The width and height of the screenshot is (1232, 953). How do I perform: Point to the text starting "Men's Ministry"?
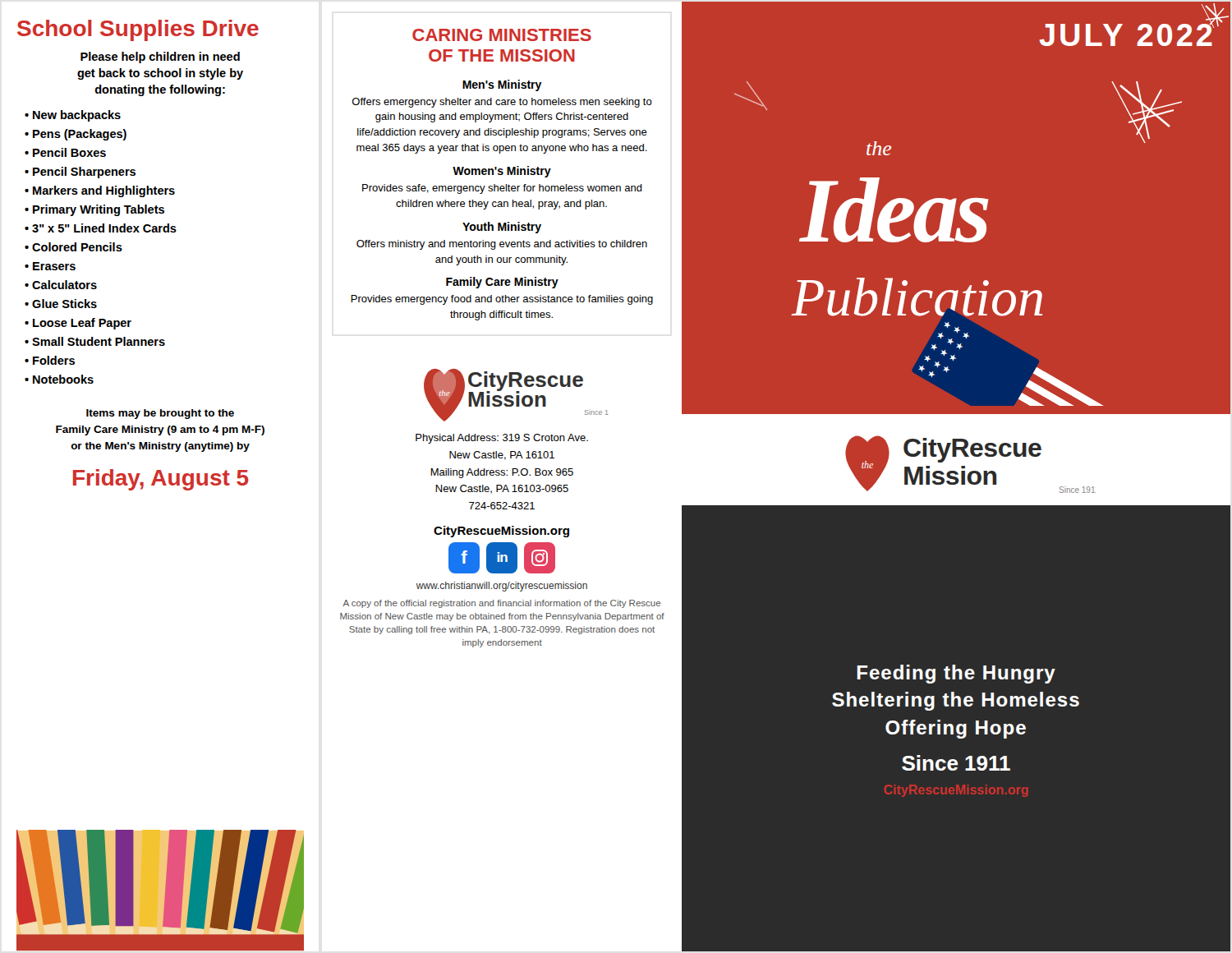pos(502,84)
